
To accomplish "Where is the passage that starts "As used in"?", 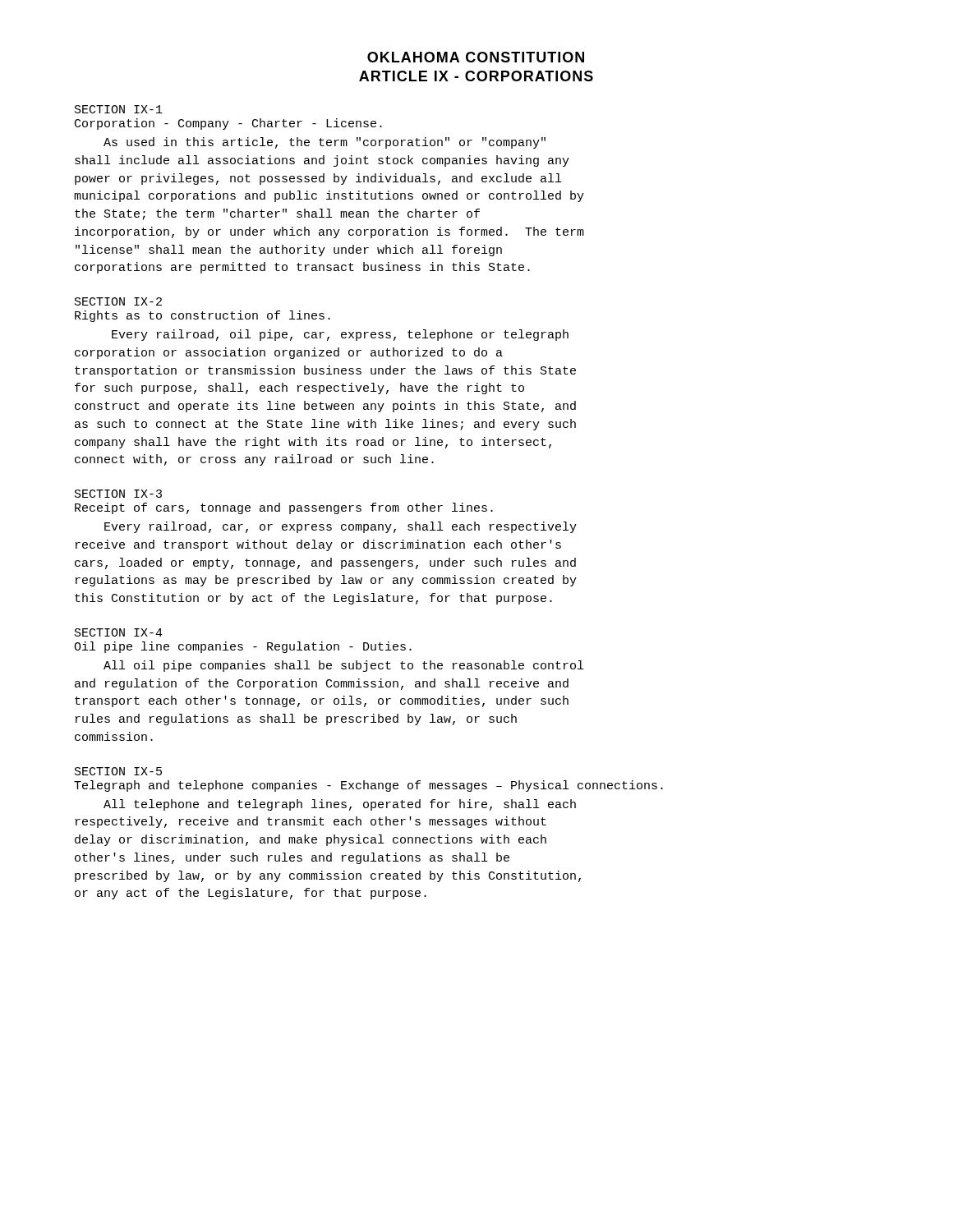I will [329, 206].
